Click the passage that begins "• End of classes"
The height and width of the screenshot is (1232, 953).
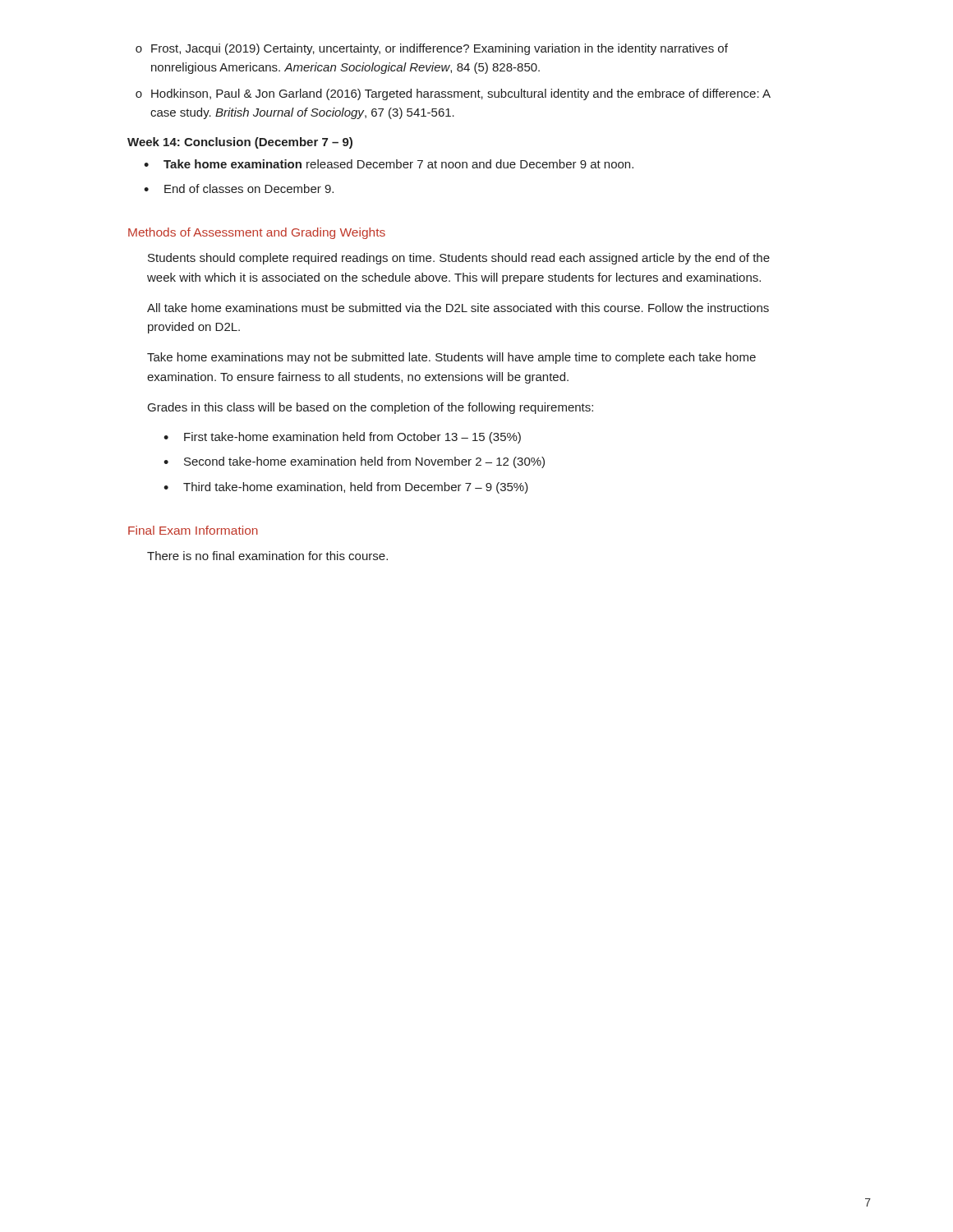click(239, 188)
